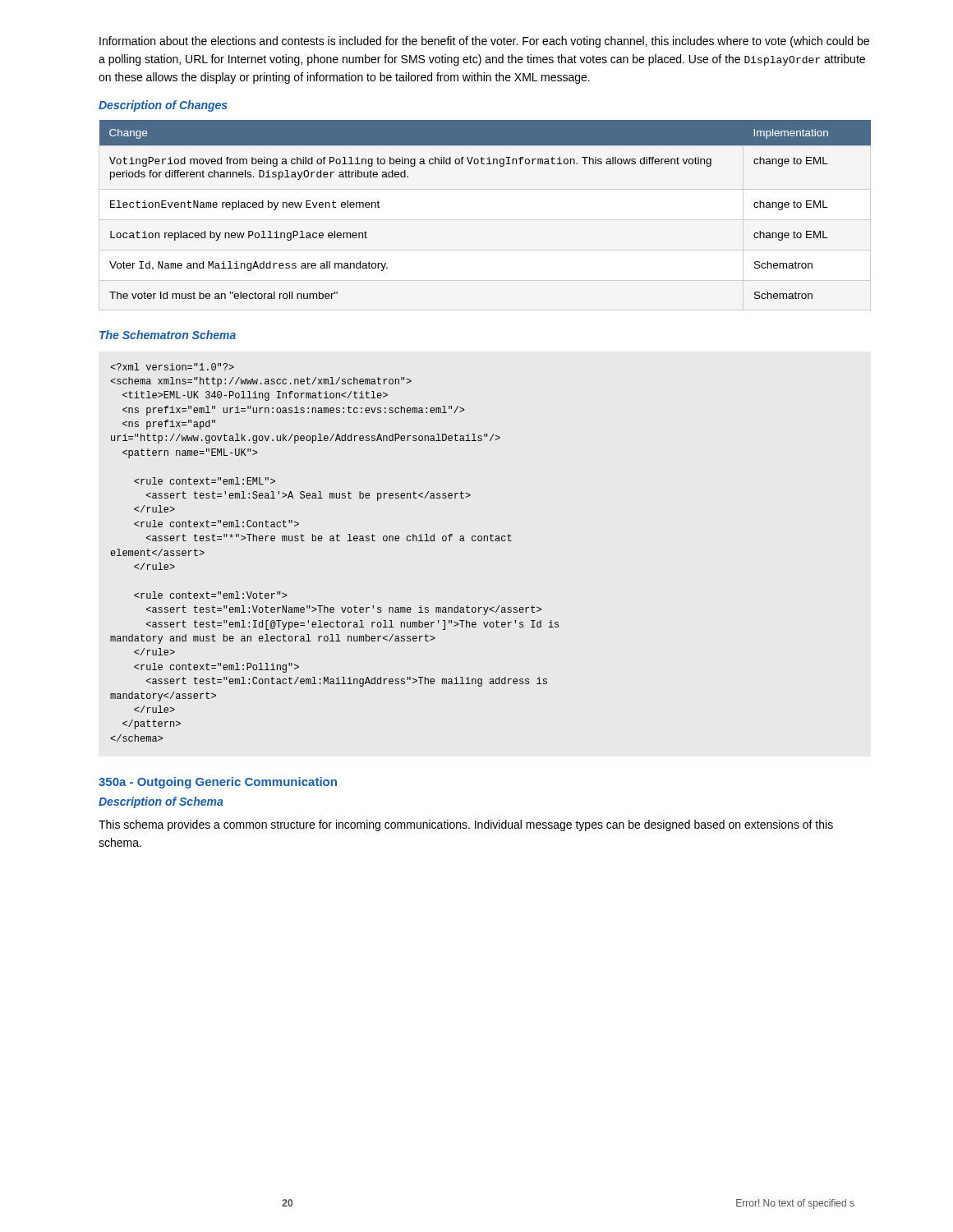Click on the text block with the text "This schema provides a common"
The image size is (953, 1232).
tap(466, 834)
